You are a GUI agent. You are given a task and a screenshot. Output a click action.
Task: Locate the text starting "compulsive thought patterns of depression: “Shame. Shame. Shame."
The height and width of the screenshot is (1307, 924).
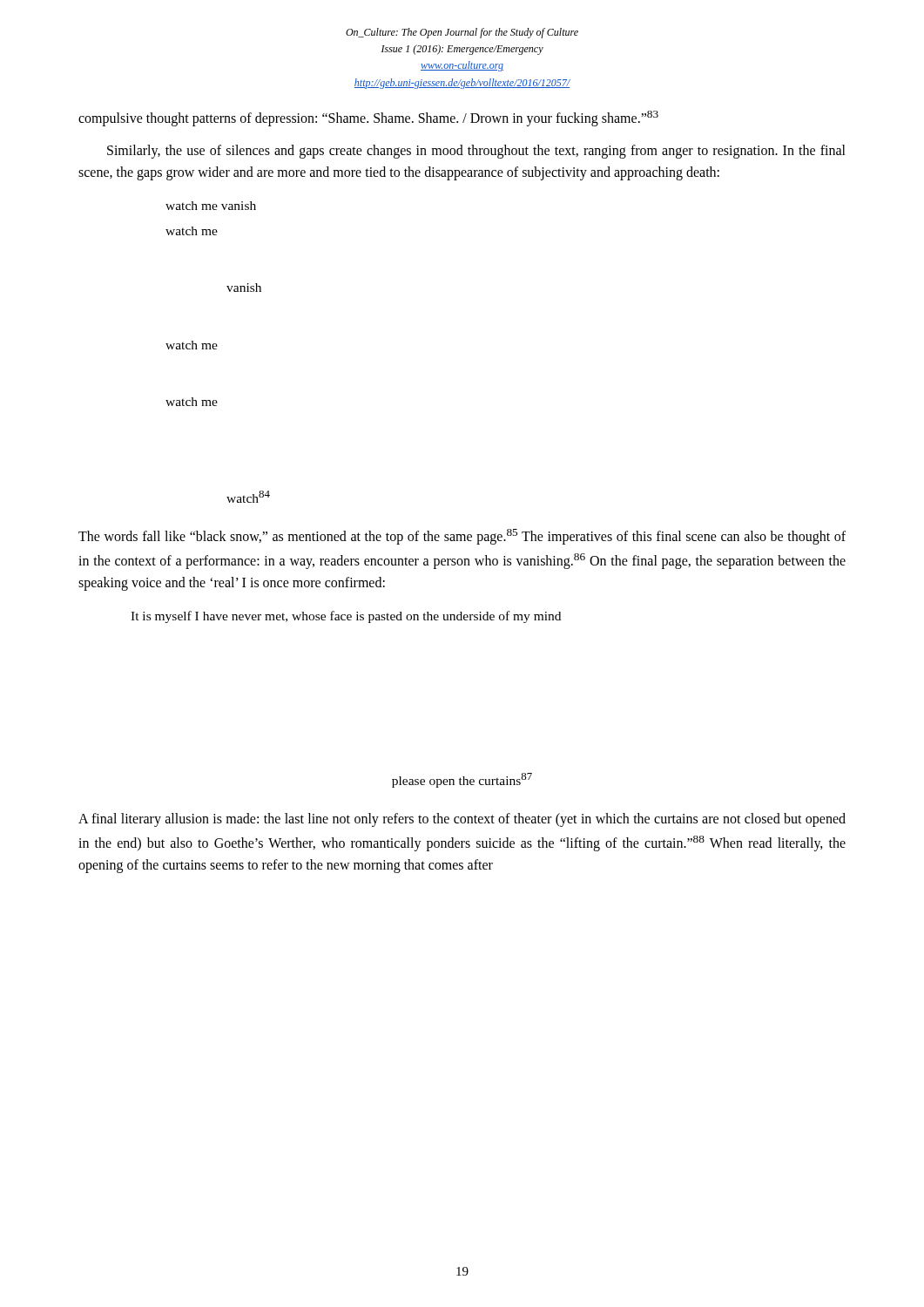(x=368, y=116)
